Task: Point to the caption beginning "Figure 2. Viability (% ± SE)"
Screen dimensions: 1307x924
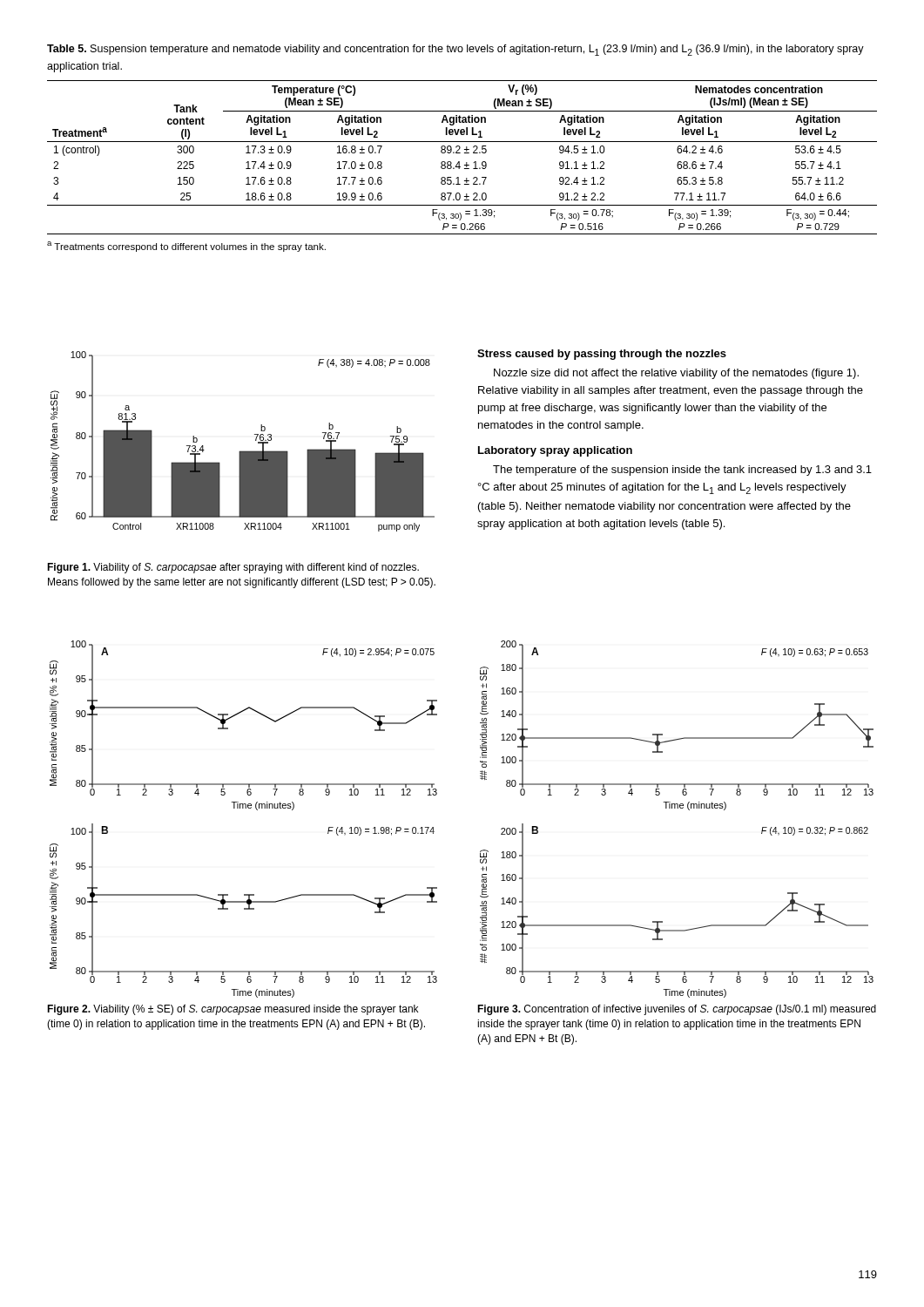Action: pos(237,1016)
